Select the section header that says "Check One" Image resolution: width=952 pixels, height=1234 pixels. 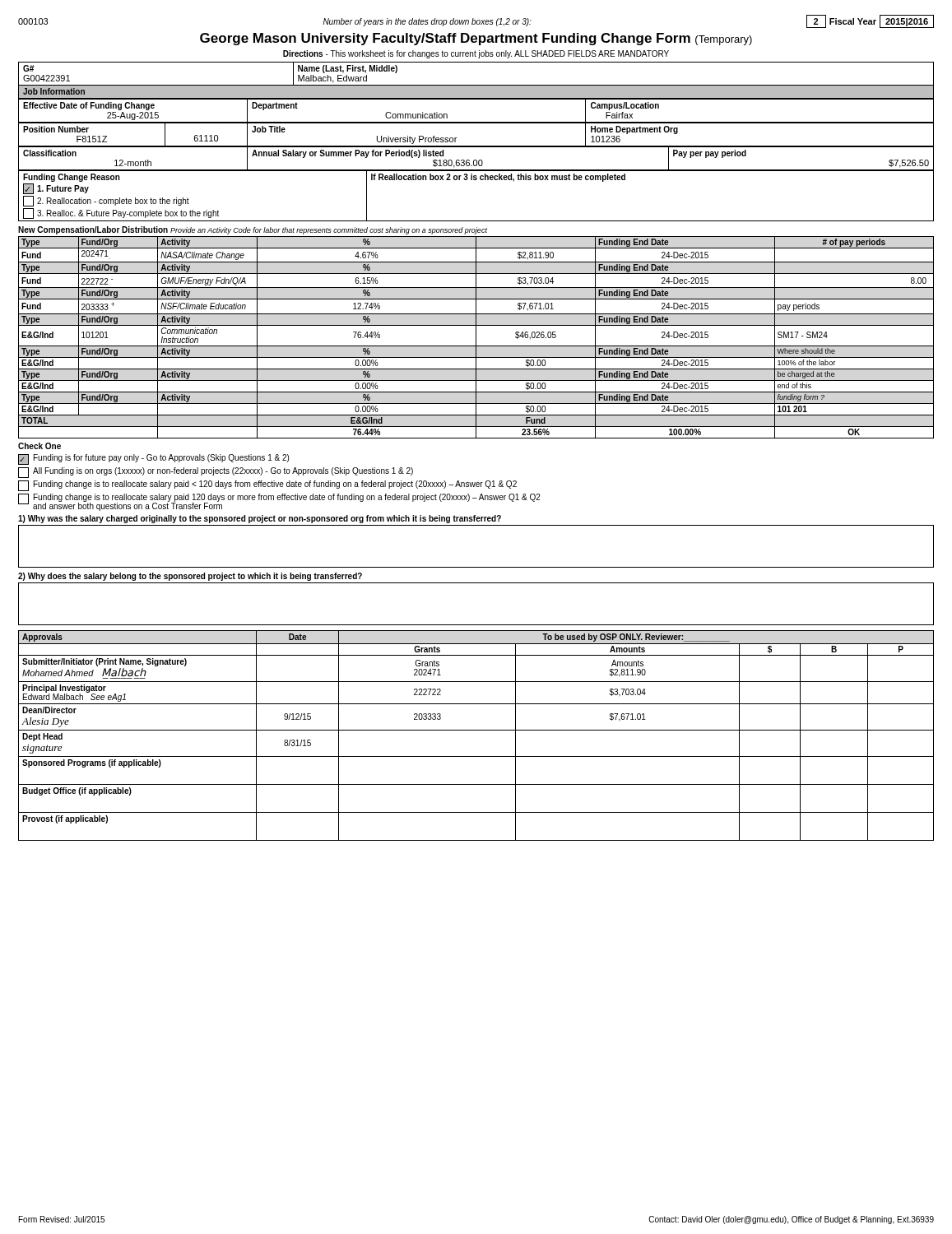[x=40, y=446]
